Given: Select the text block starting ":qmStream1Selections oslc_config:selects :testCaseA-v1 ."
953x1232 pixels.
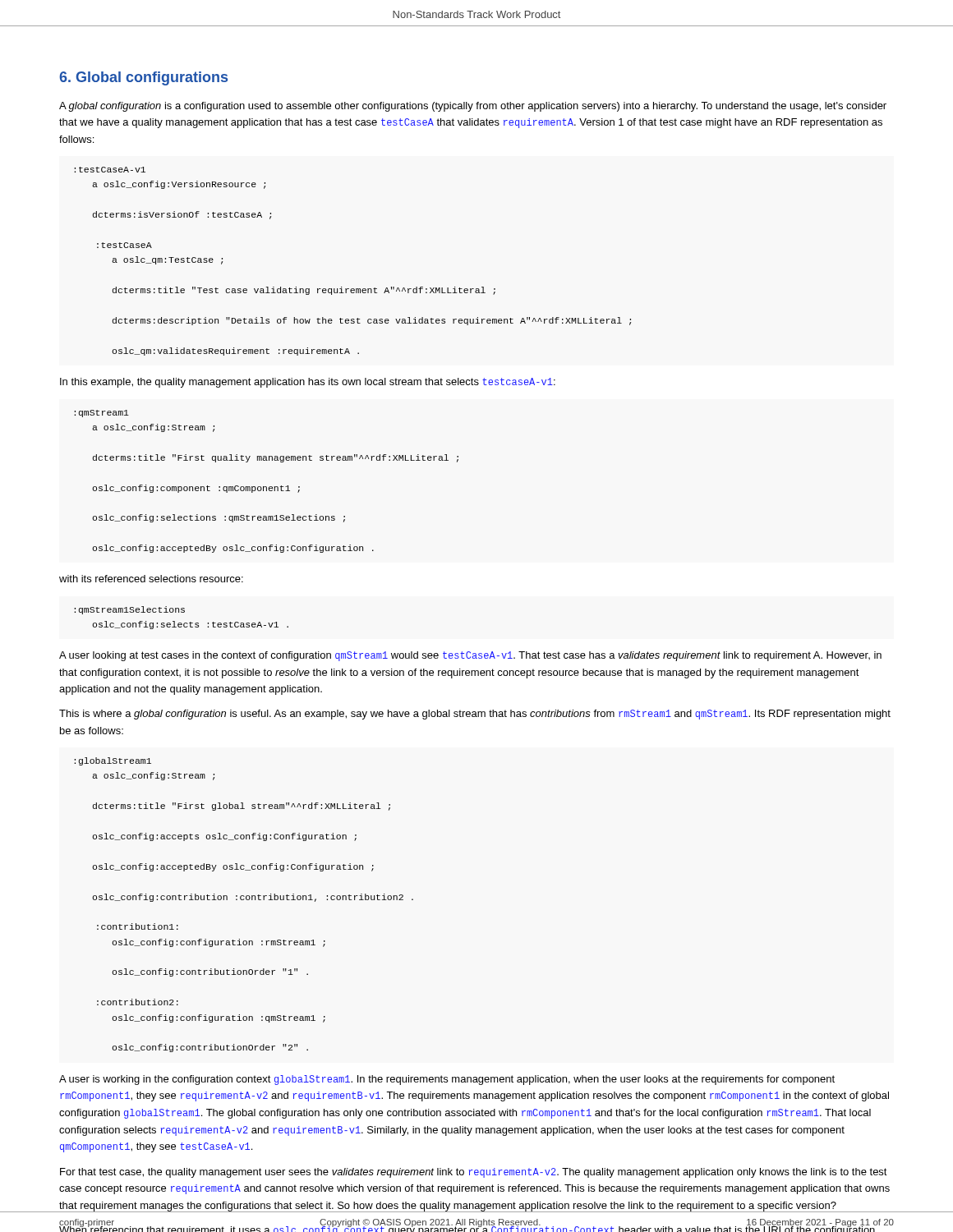Looking at the screenshot, I should (129, 610).
